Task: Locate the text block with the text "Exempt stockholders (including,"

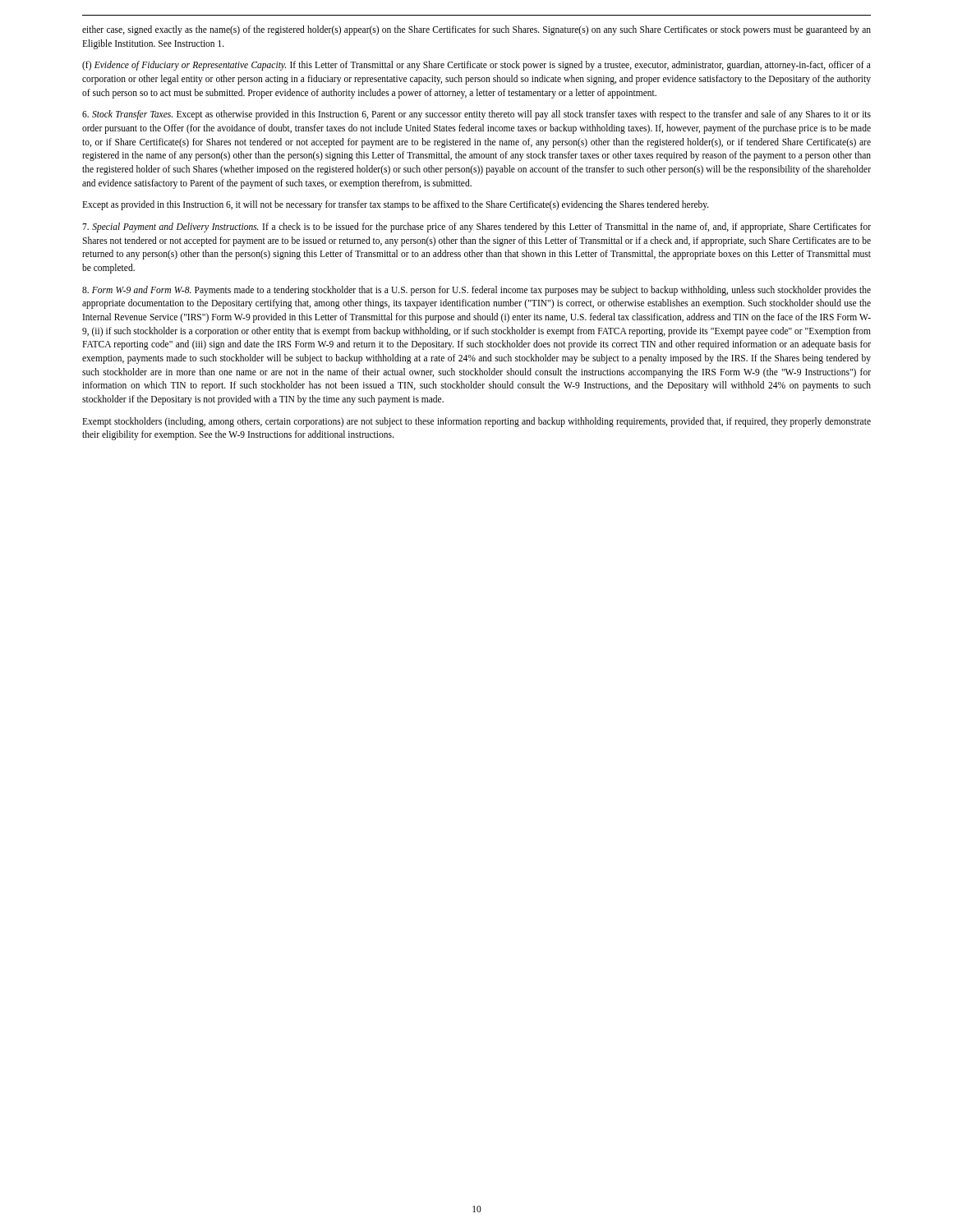Action: [x=476, y=428]
